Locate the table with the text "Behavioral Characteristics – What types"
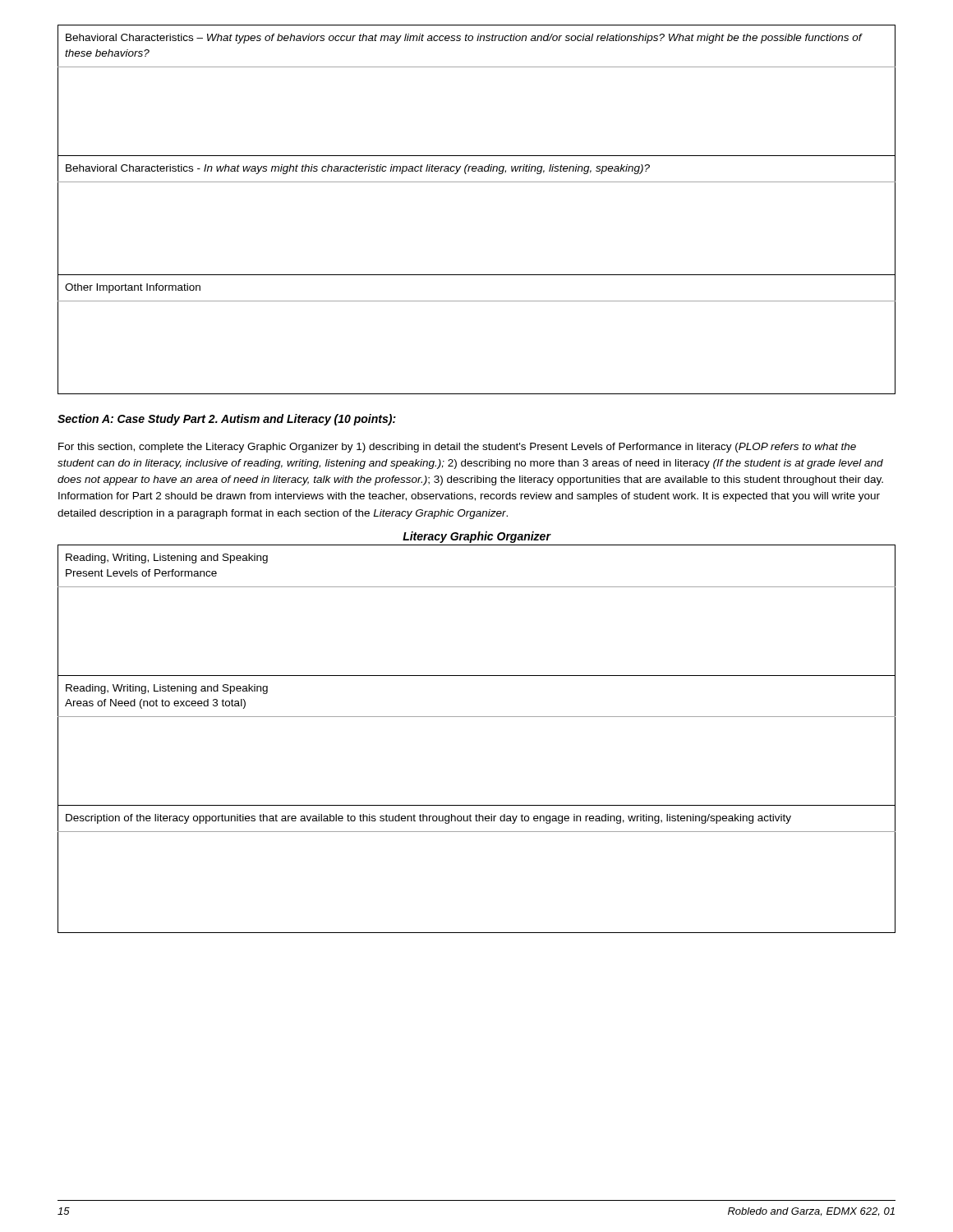Image resolution: width=953 pixels, height=1232 pixels. click(x=476, y=90)
